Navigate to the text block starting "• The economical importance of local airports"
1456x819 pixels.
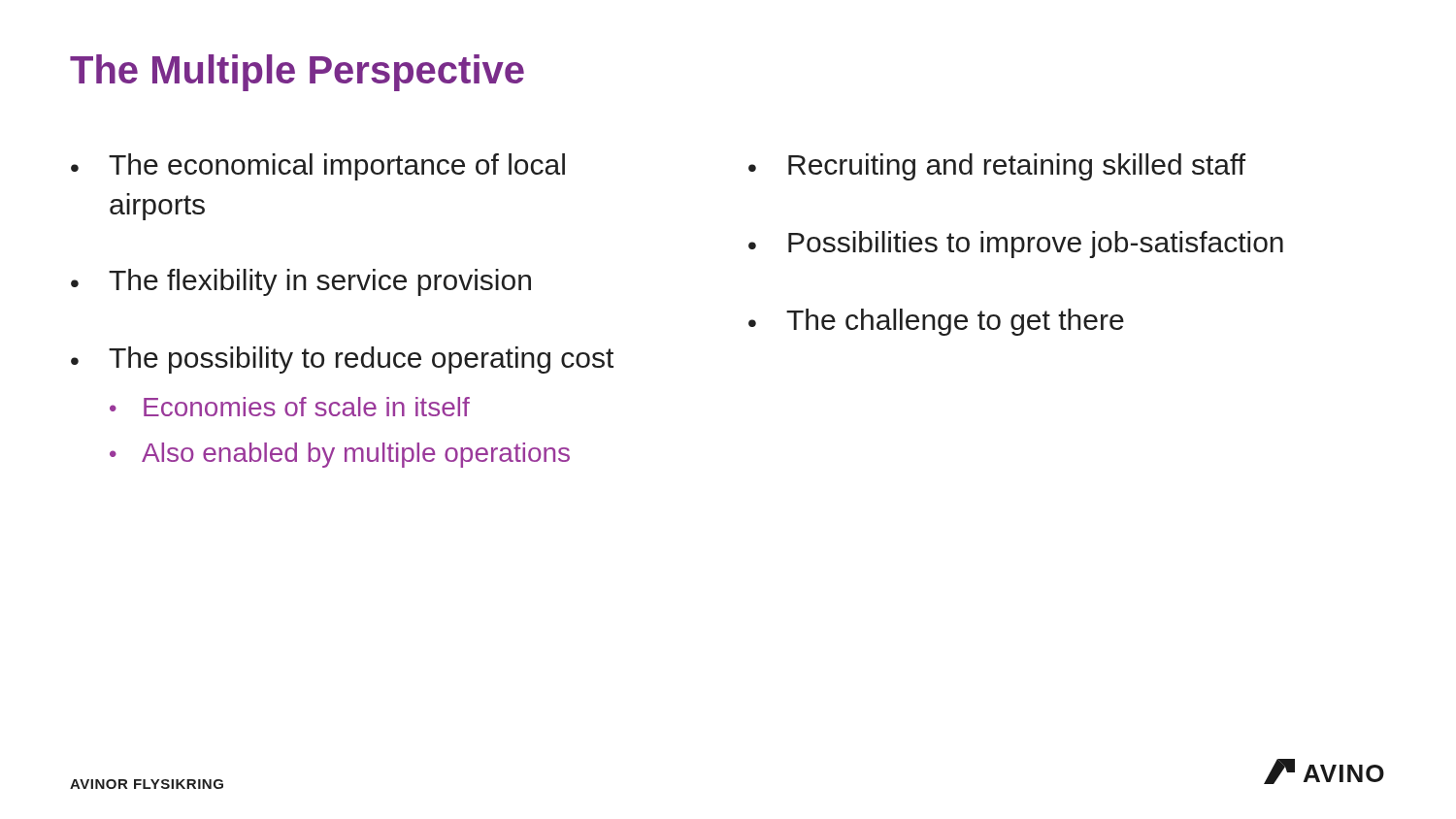(371, 185)
